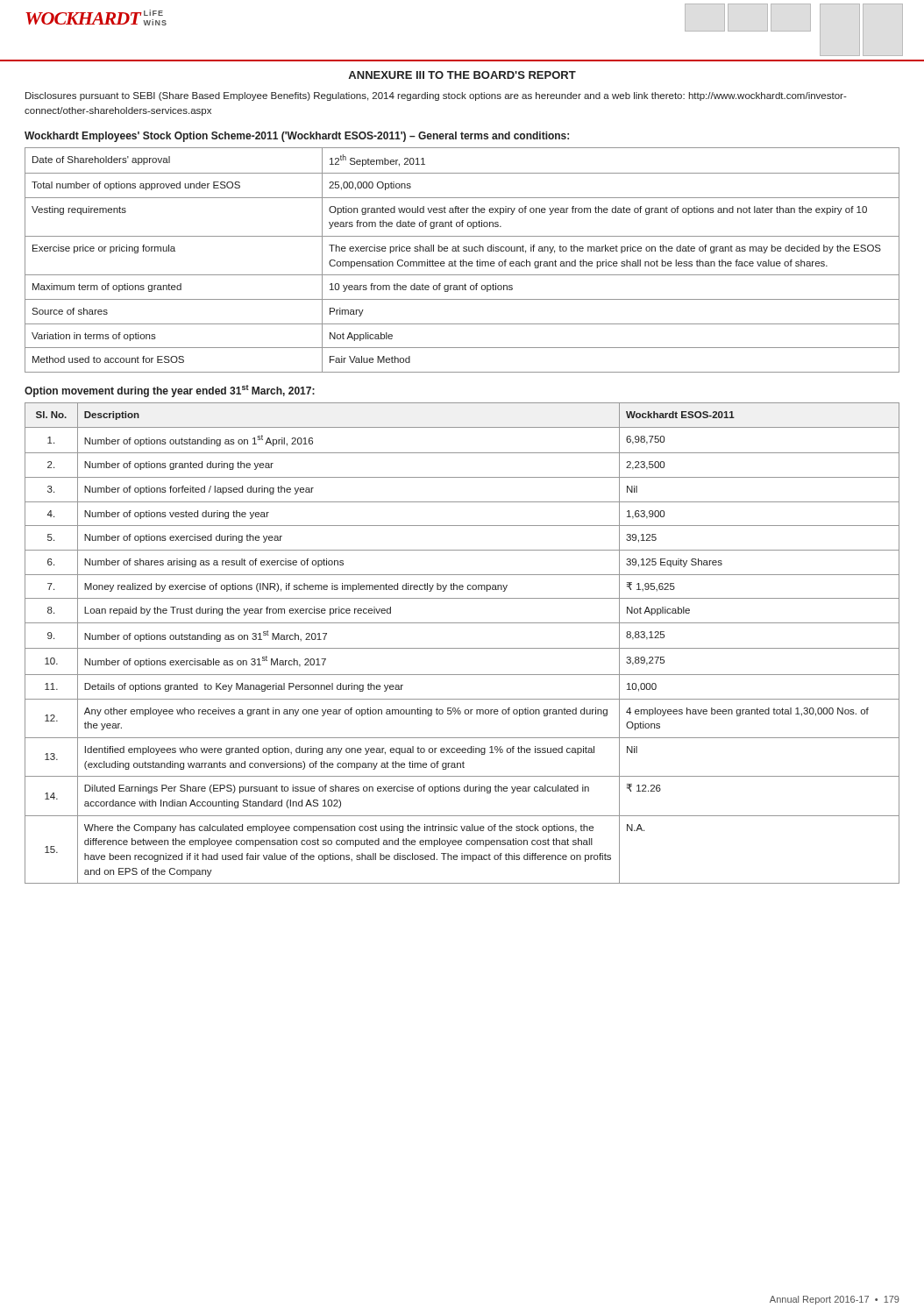Locate the table with the text "Total number of options approved"
Screen dimensions: 1315x924
tap(462, 260)
